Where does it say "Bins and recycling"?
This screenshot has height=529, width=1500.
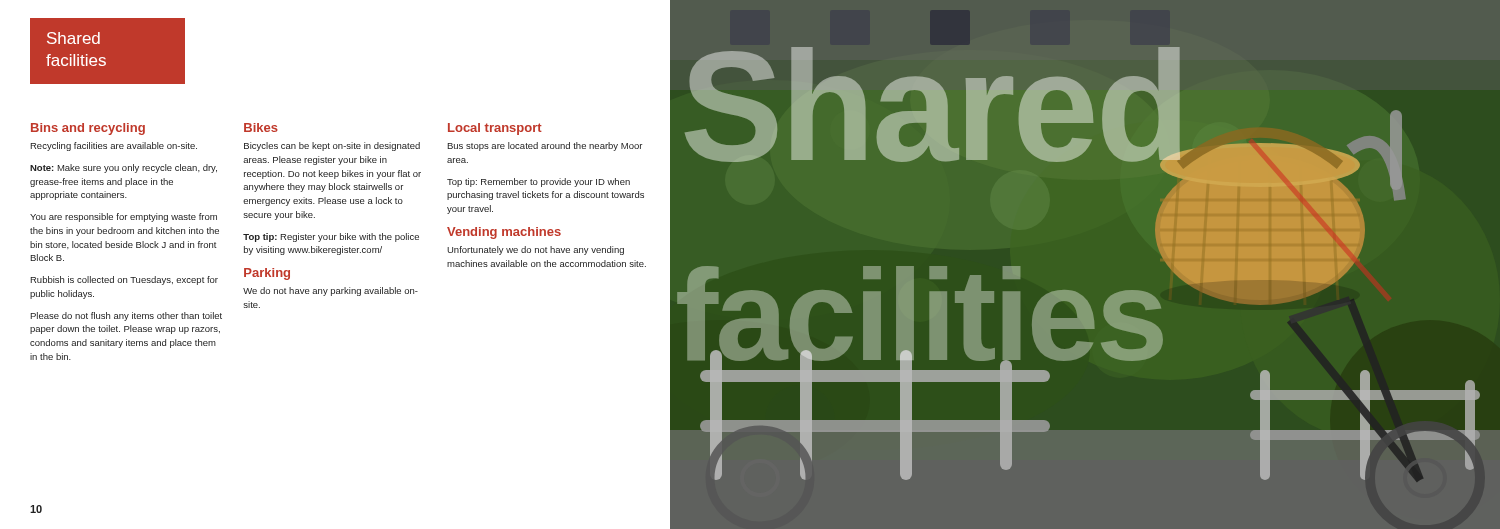click(88, 127)
